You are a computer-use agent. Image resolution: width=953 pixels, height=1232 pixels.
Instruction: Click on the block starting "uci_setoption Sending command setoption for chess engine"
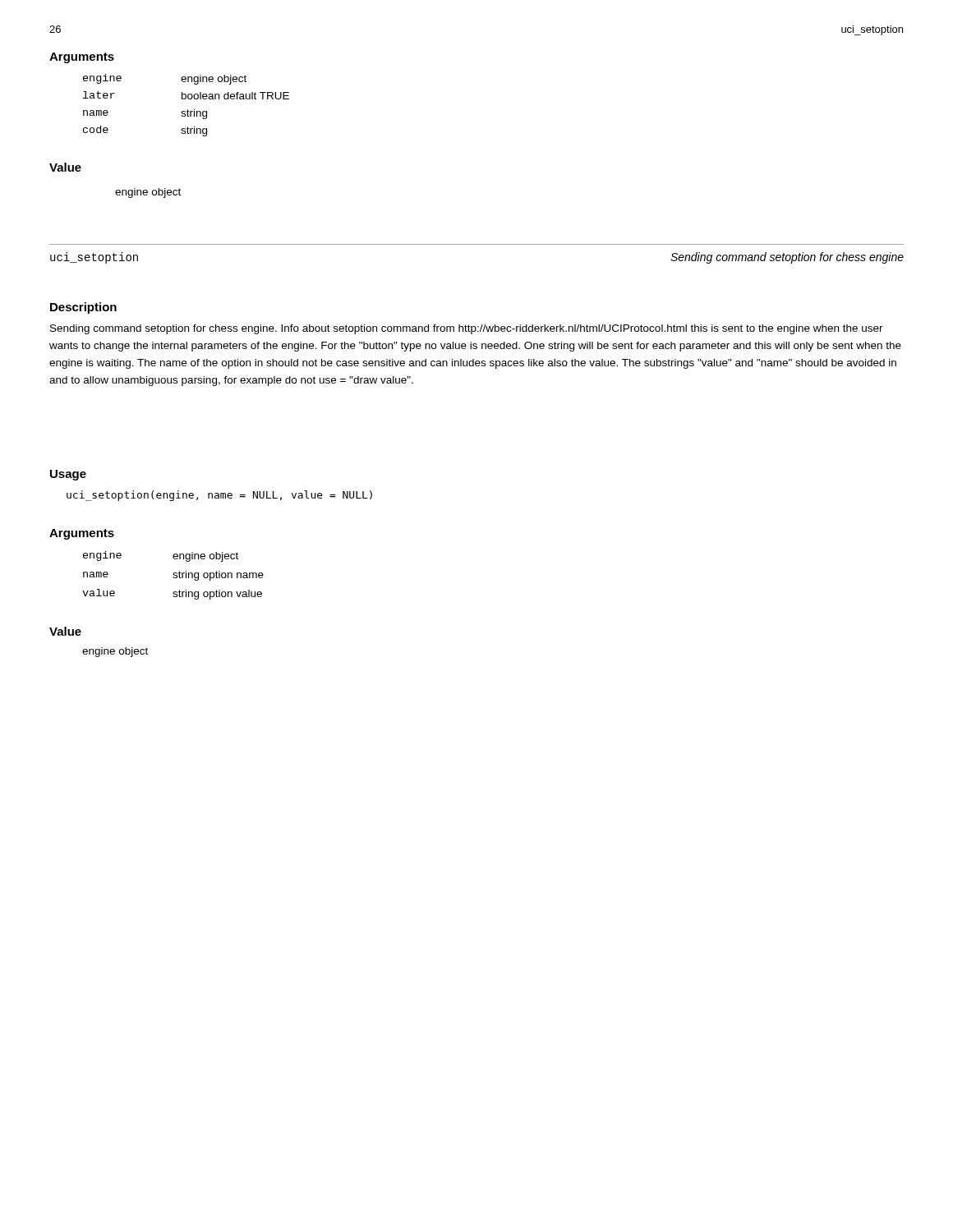tap(93, 257)
